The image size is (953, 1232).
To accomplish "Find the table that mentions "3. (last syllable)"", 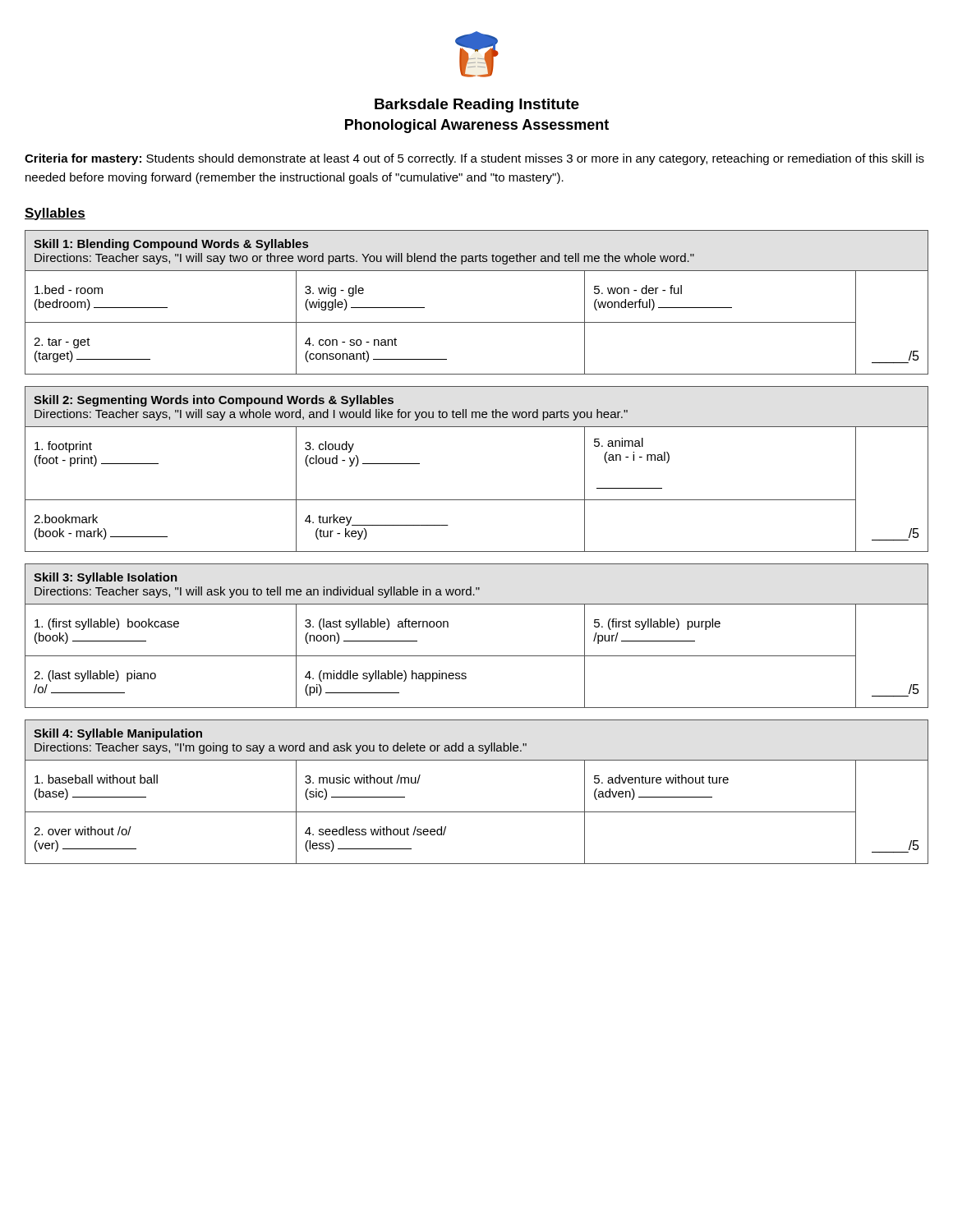I will coord(476,635).
